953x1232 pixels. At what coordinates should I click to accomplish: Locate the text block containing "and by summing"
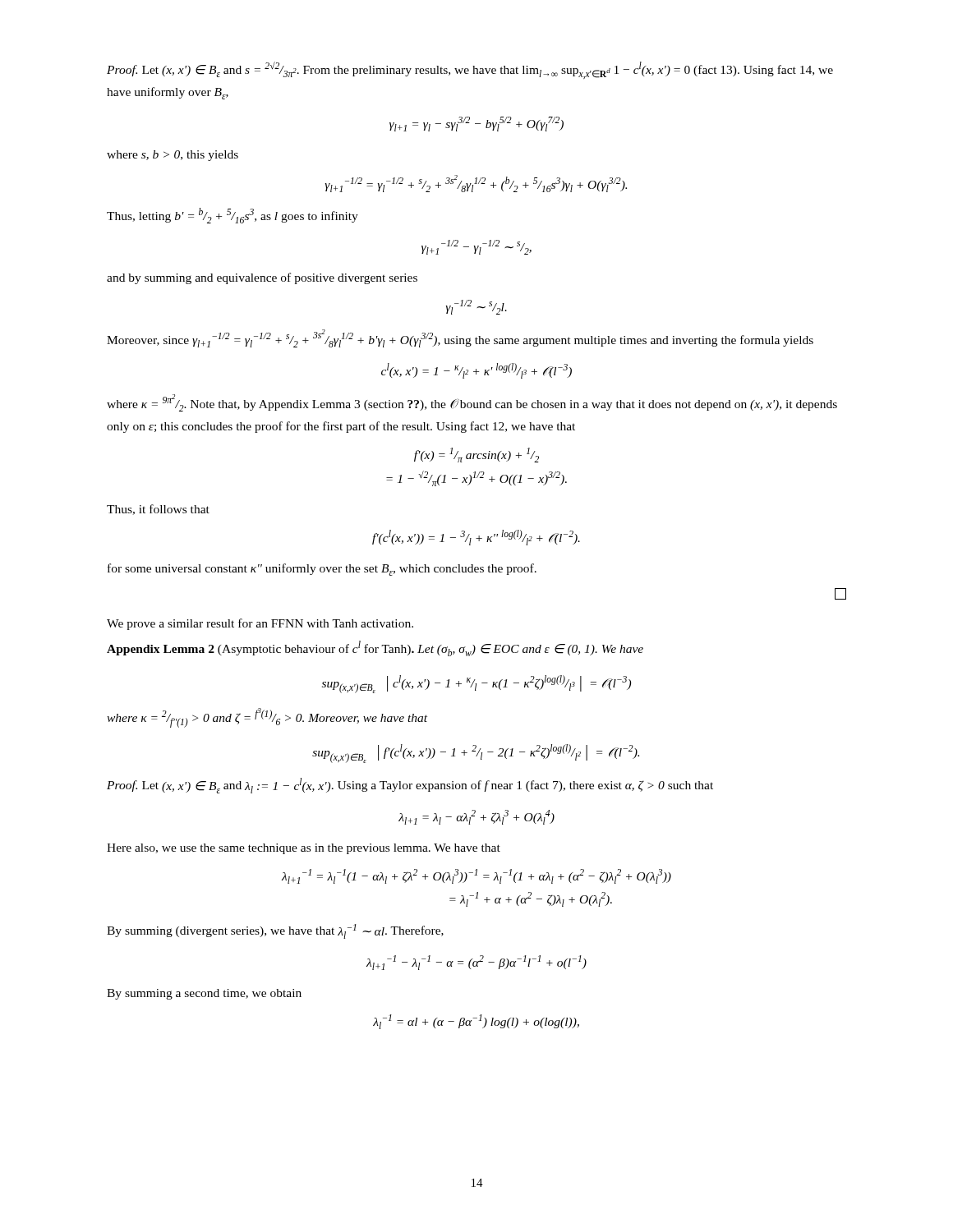click(x=262, y=278)
